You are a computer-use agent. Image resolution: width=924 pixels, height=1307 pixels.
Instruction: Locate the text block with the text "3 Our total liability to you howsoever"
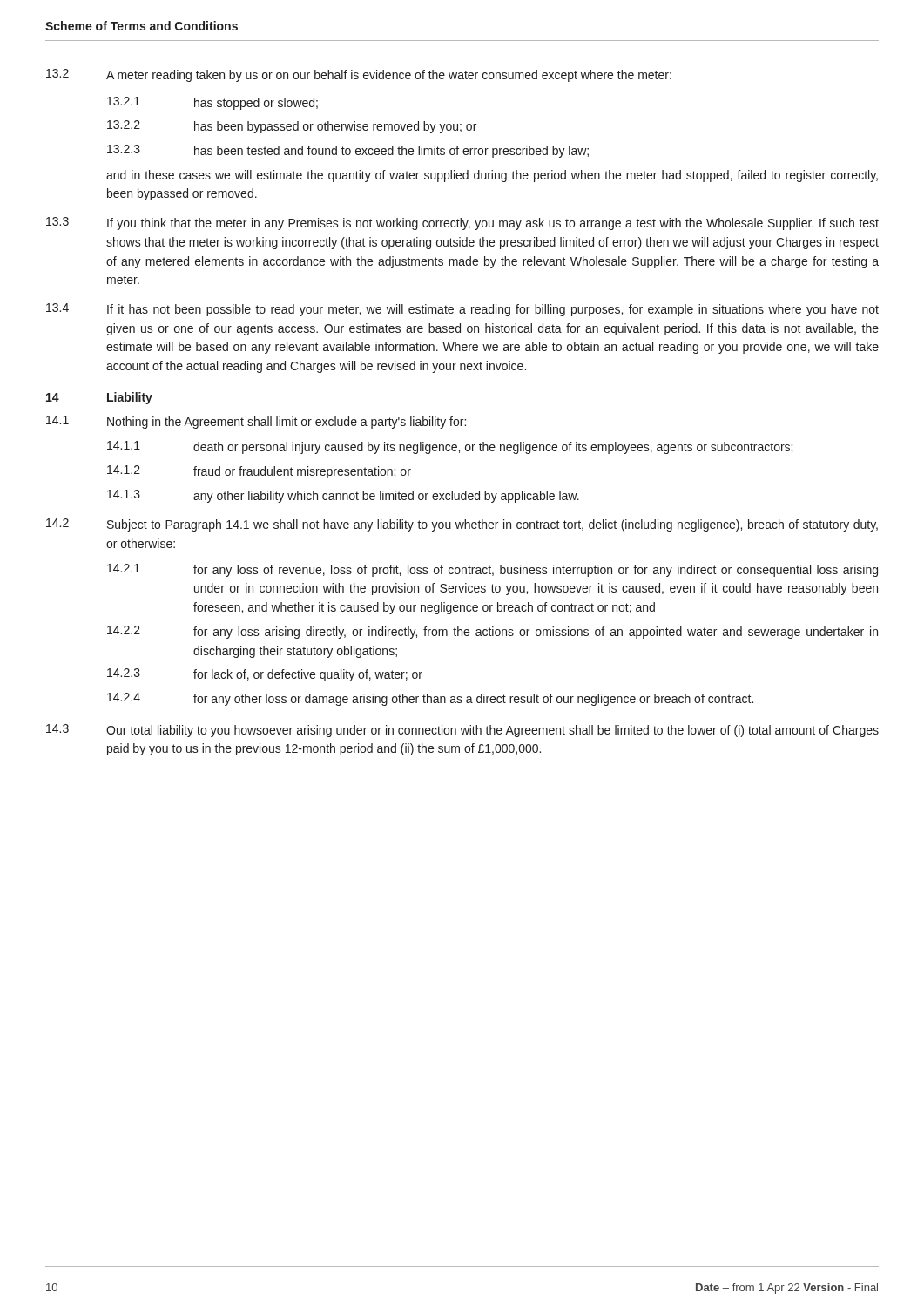(x=462, y=740)
